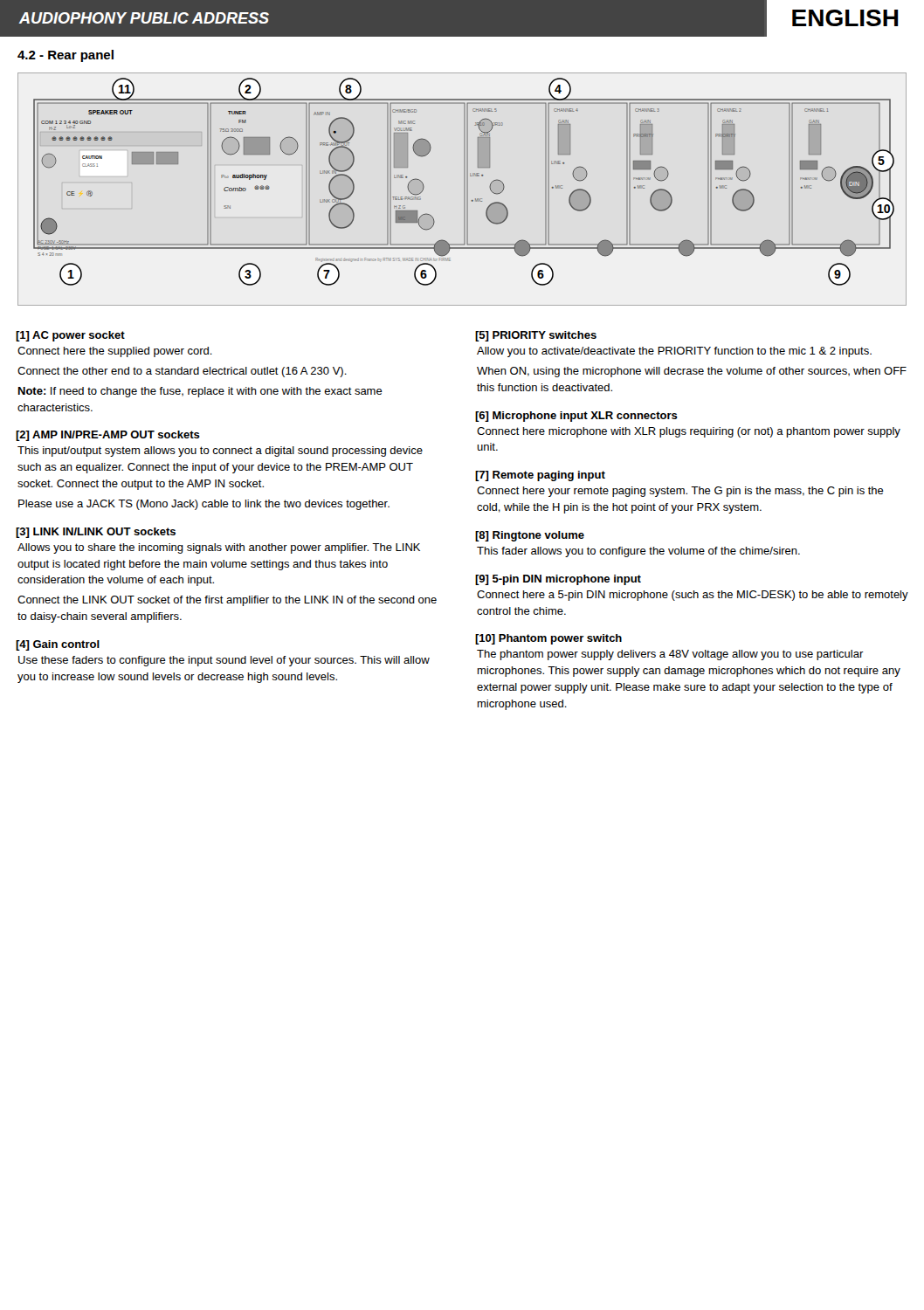Locate the passage starting "[5] PRIORITY switches Allow you to activate/deactivate"
Screen dimensions: 1310x924
pyautogui.click(x=692, y=362)
